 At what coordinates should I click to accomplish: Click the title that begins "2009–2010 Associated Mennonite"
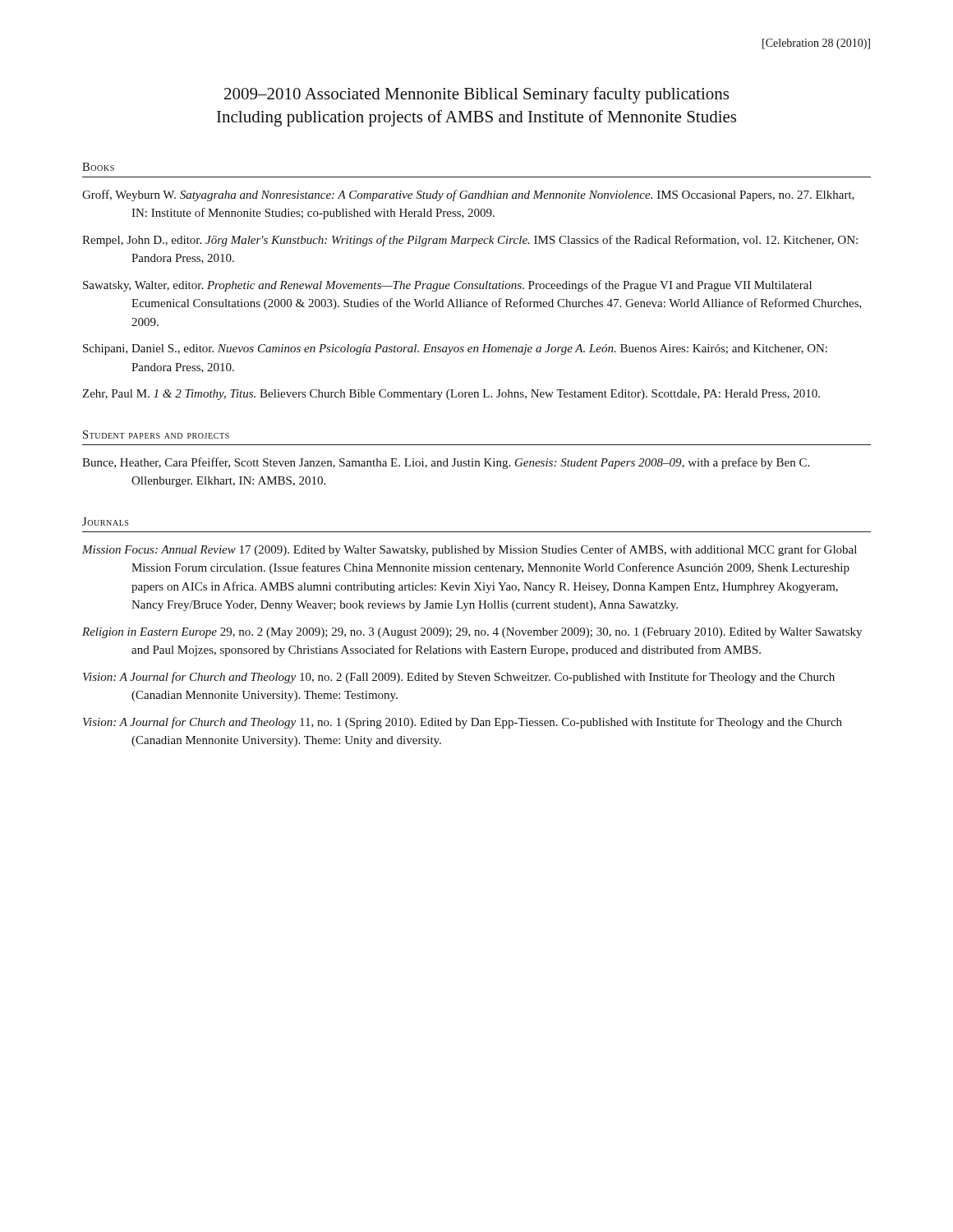point(476,105)
